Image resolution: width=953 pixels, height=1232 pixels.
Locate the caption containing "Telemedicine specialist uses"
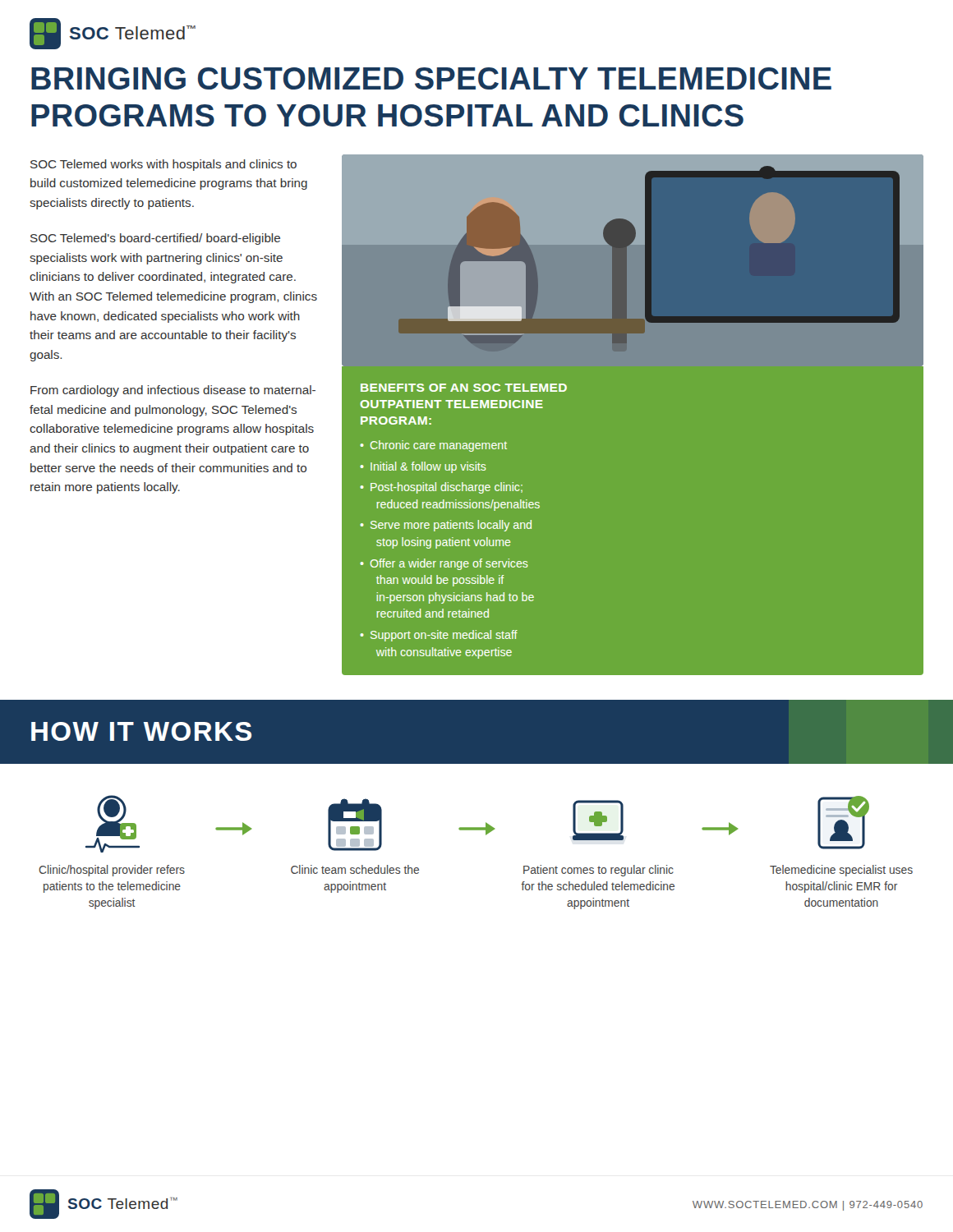click(841, 887)
